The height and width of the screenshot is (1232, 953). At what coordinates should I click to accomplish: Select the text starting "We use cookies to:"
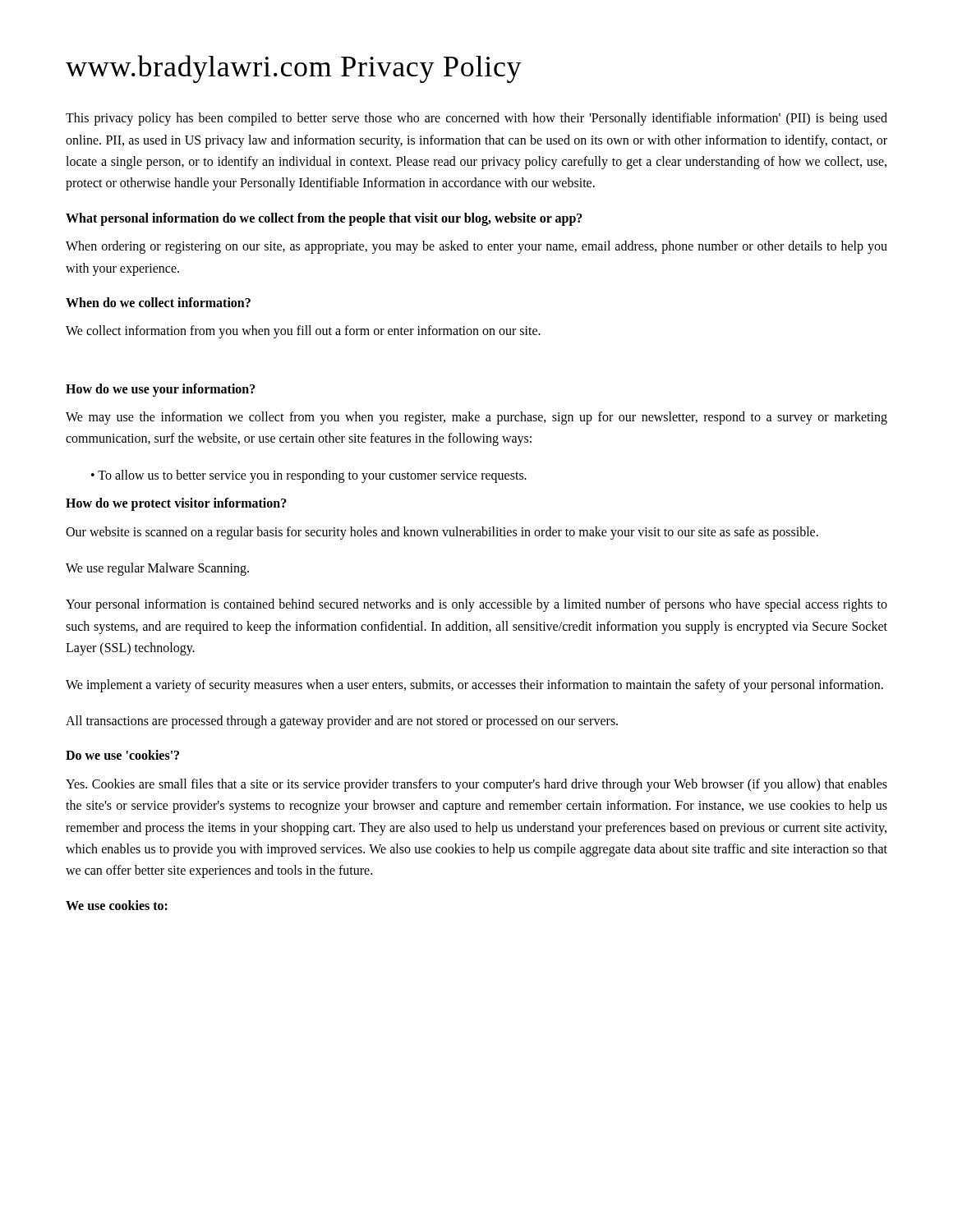pyautogui.click(x=117, y=905)
